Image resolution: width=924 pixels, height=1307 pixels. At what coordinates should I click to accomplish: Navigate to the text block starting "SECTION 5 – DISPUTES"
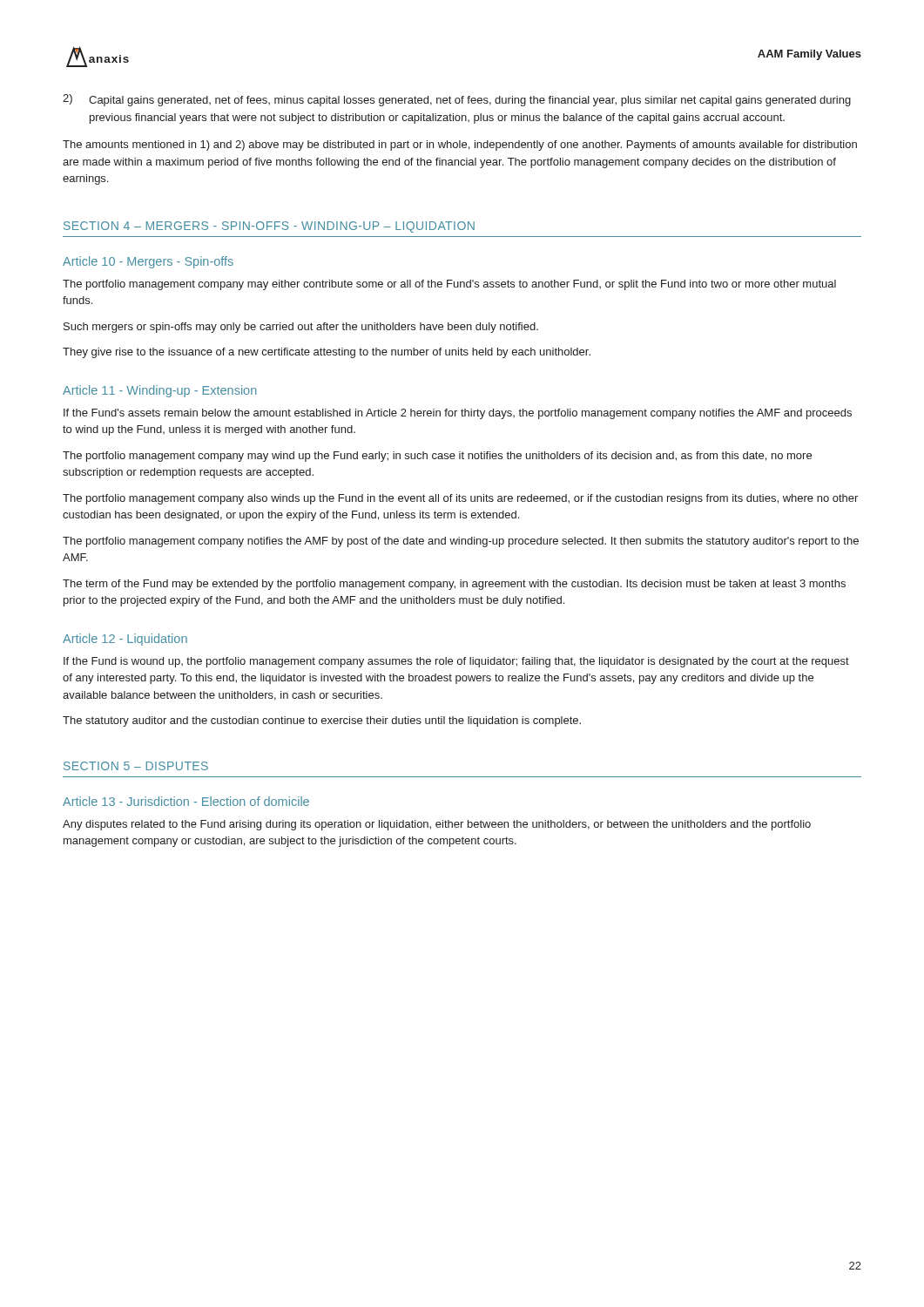[x=136, y=765]
